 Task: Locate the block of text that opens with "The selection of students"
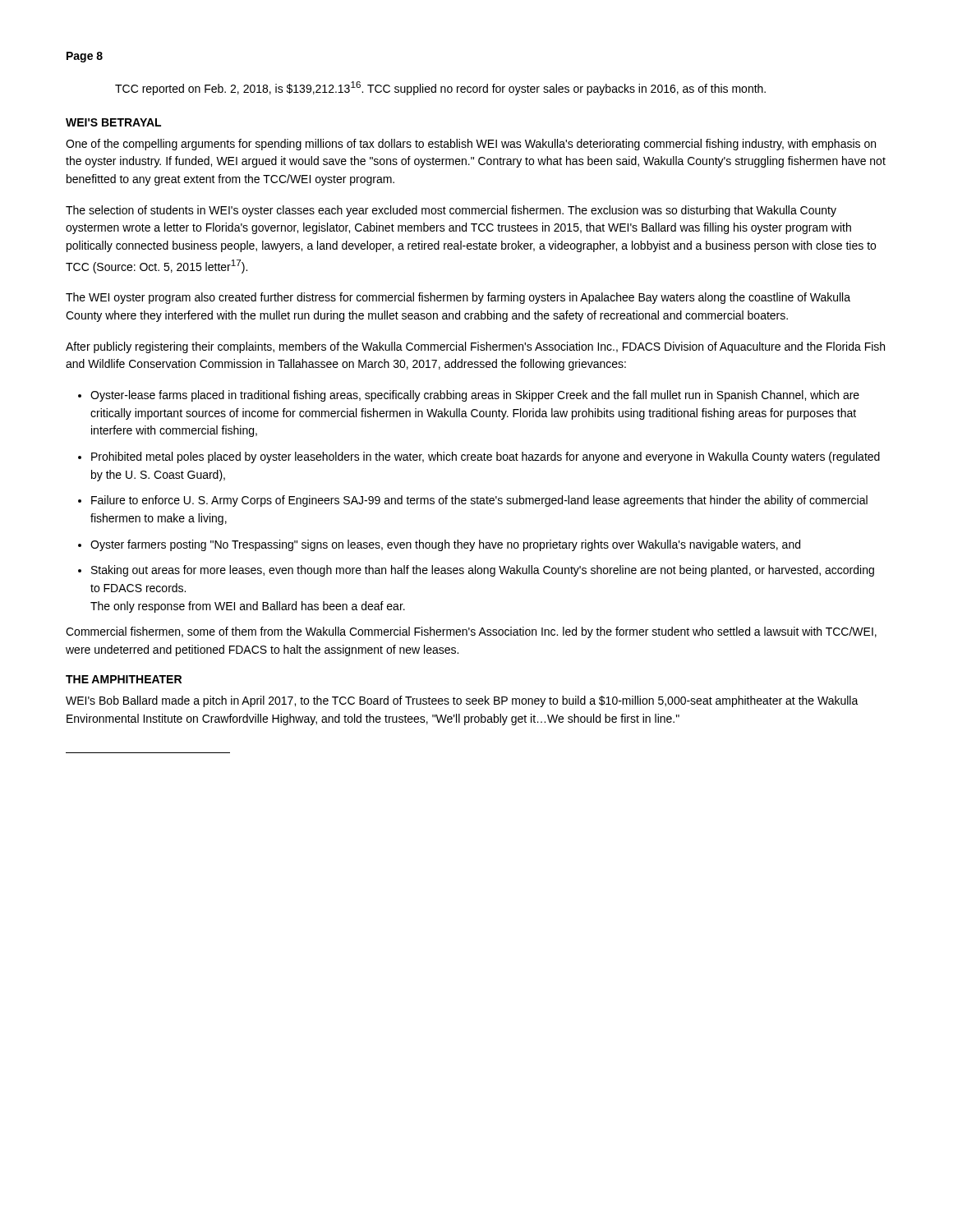[471, 238]
